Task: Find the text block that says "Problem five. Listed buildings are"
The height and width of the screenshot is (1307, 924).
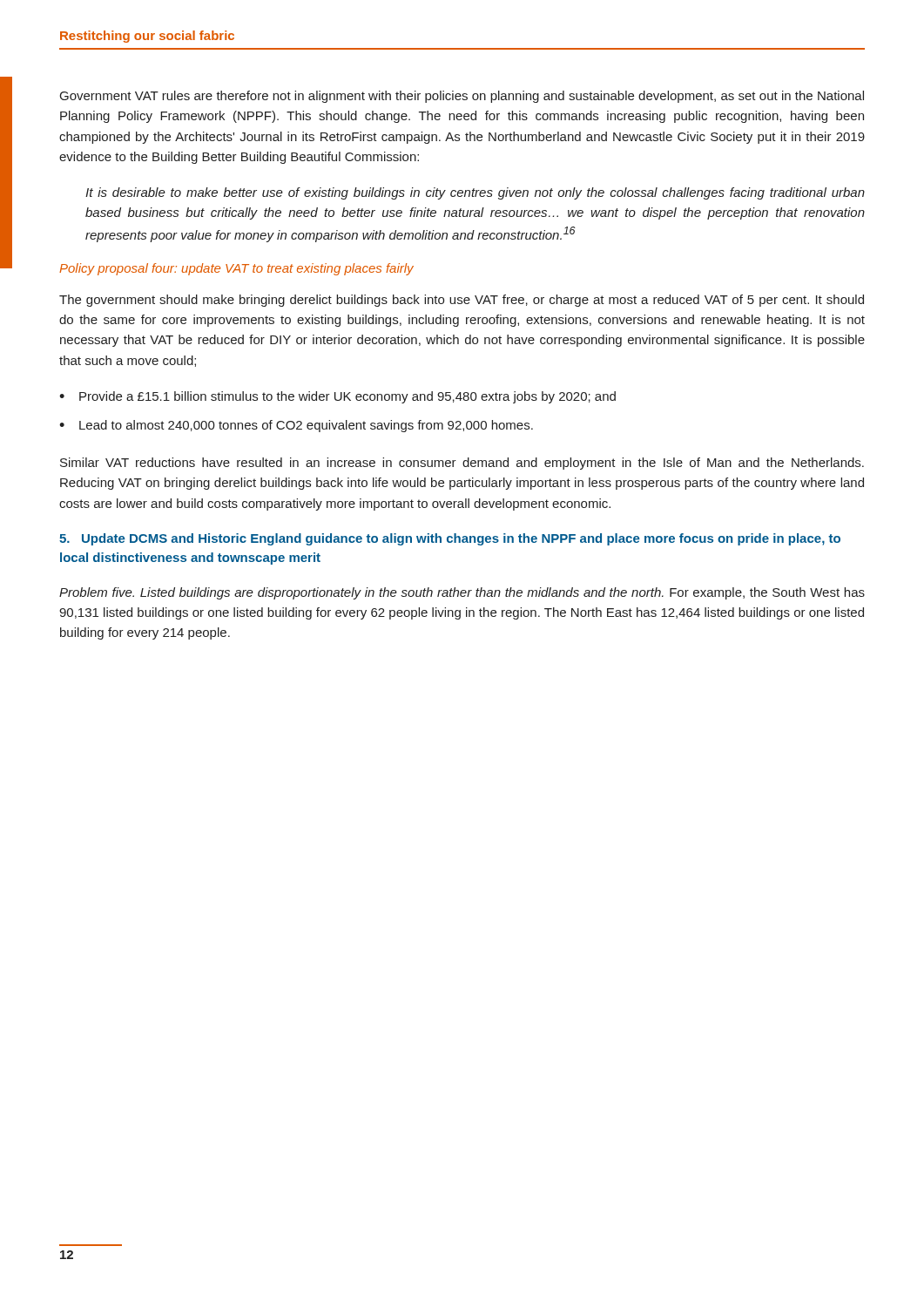Action: click(462, 612)
